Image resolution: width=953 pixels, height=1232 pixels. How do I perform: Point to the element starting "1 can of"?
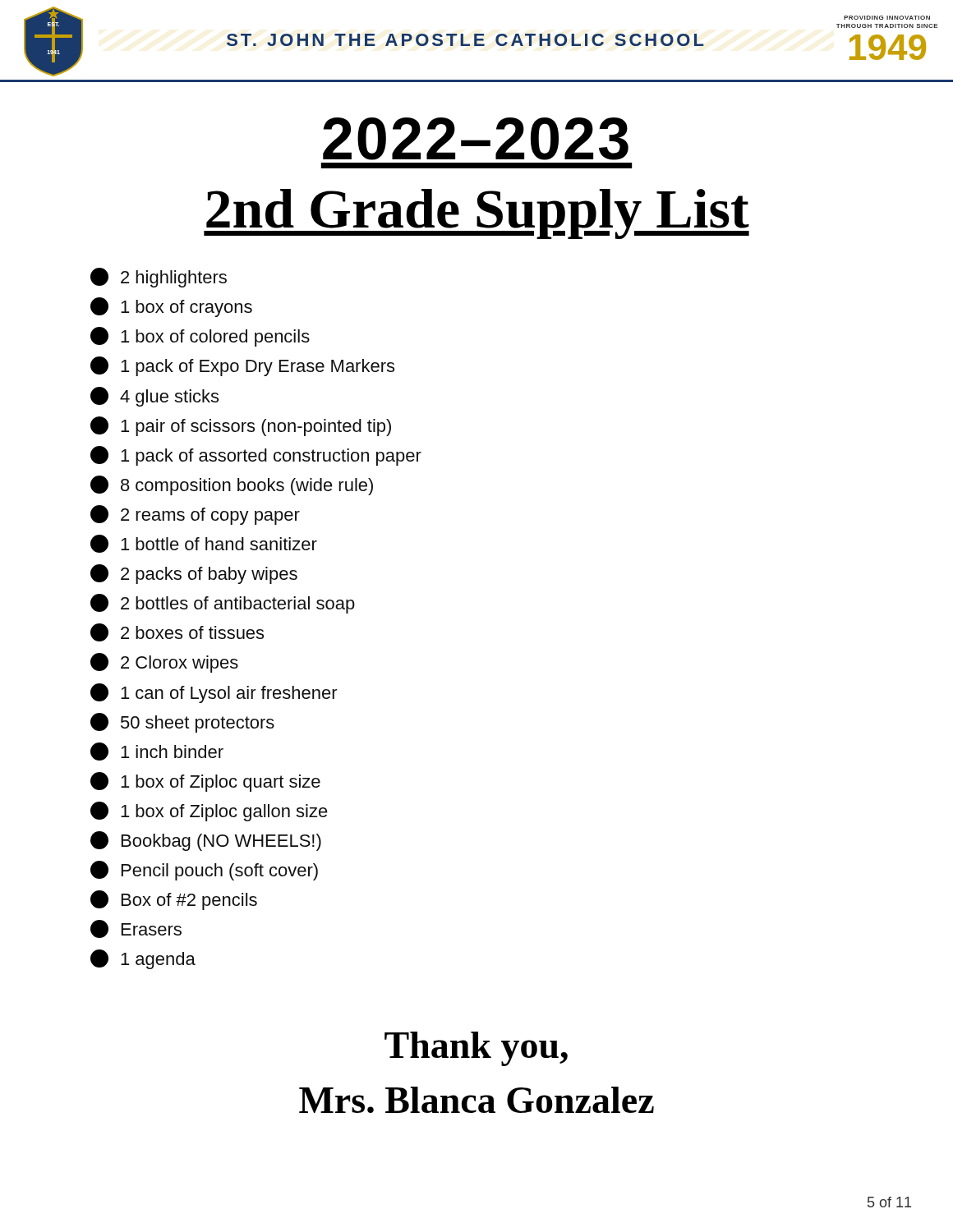(x=214, y=693)
